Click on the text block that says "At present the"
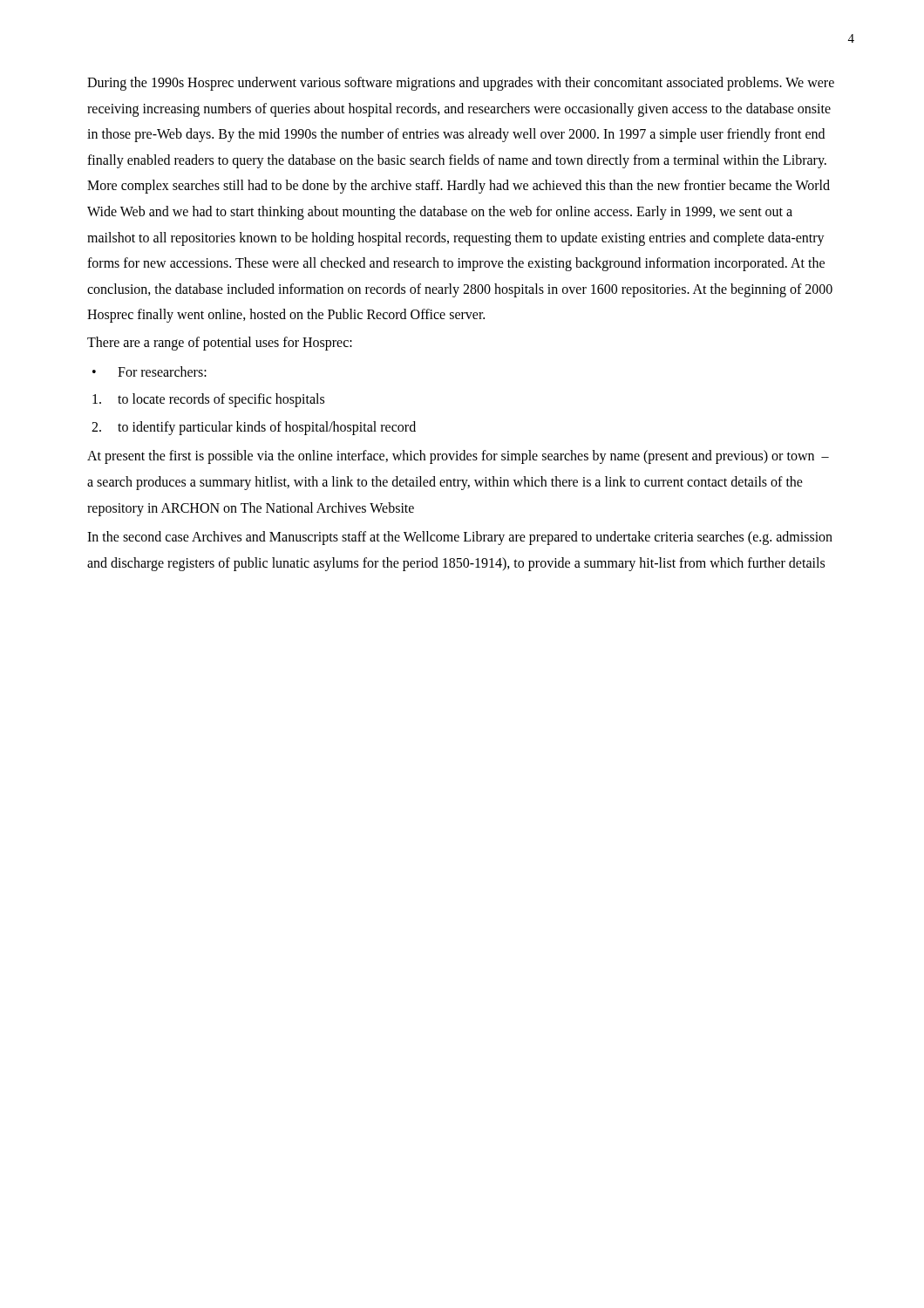 [462, 482]
